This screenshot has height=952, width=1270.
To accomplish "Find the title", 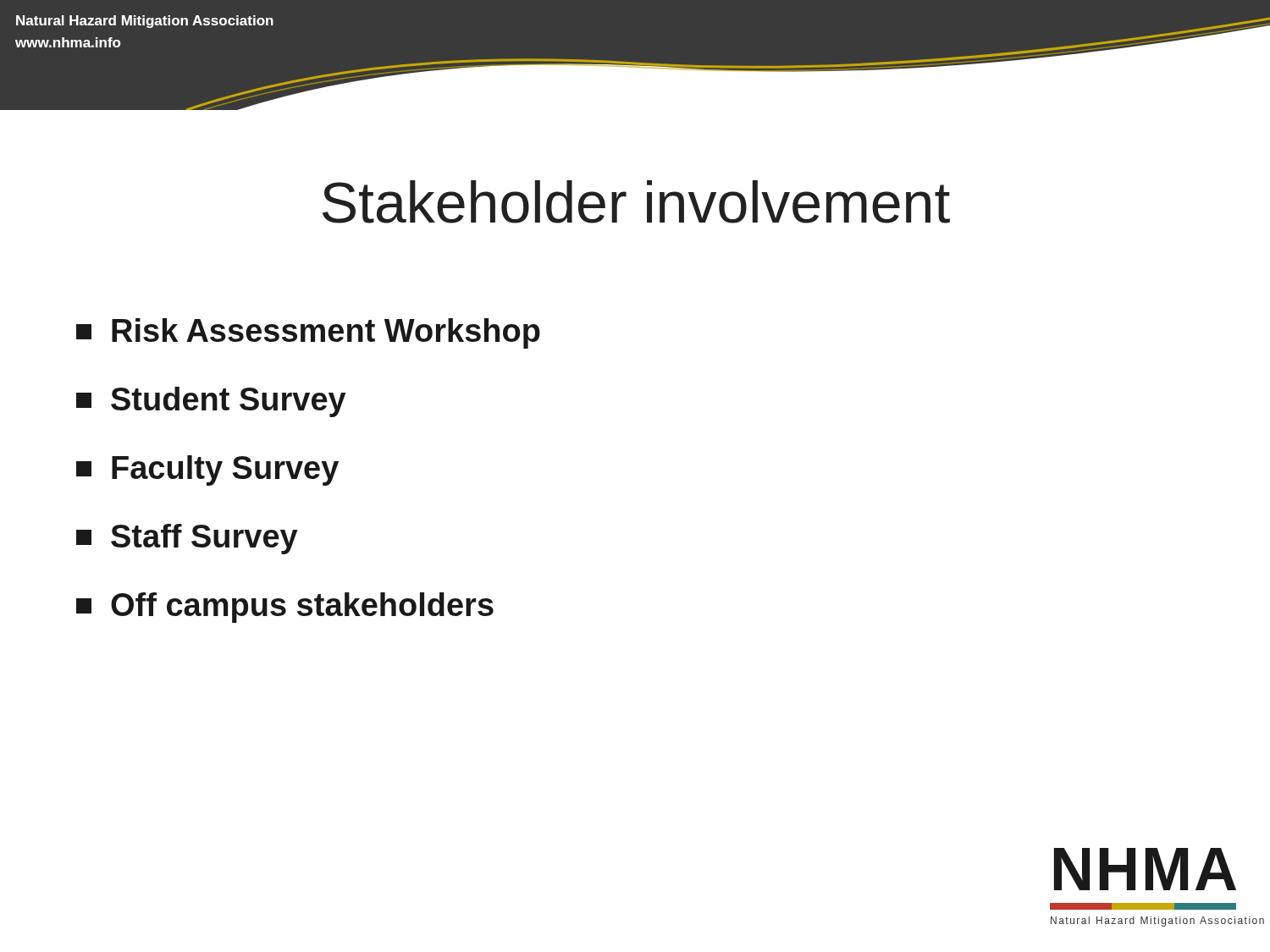I will [x=635, y=202].
